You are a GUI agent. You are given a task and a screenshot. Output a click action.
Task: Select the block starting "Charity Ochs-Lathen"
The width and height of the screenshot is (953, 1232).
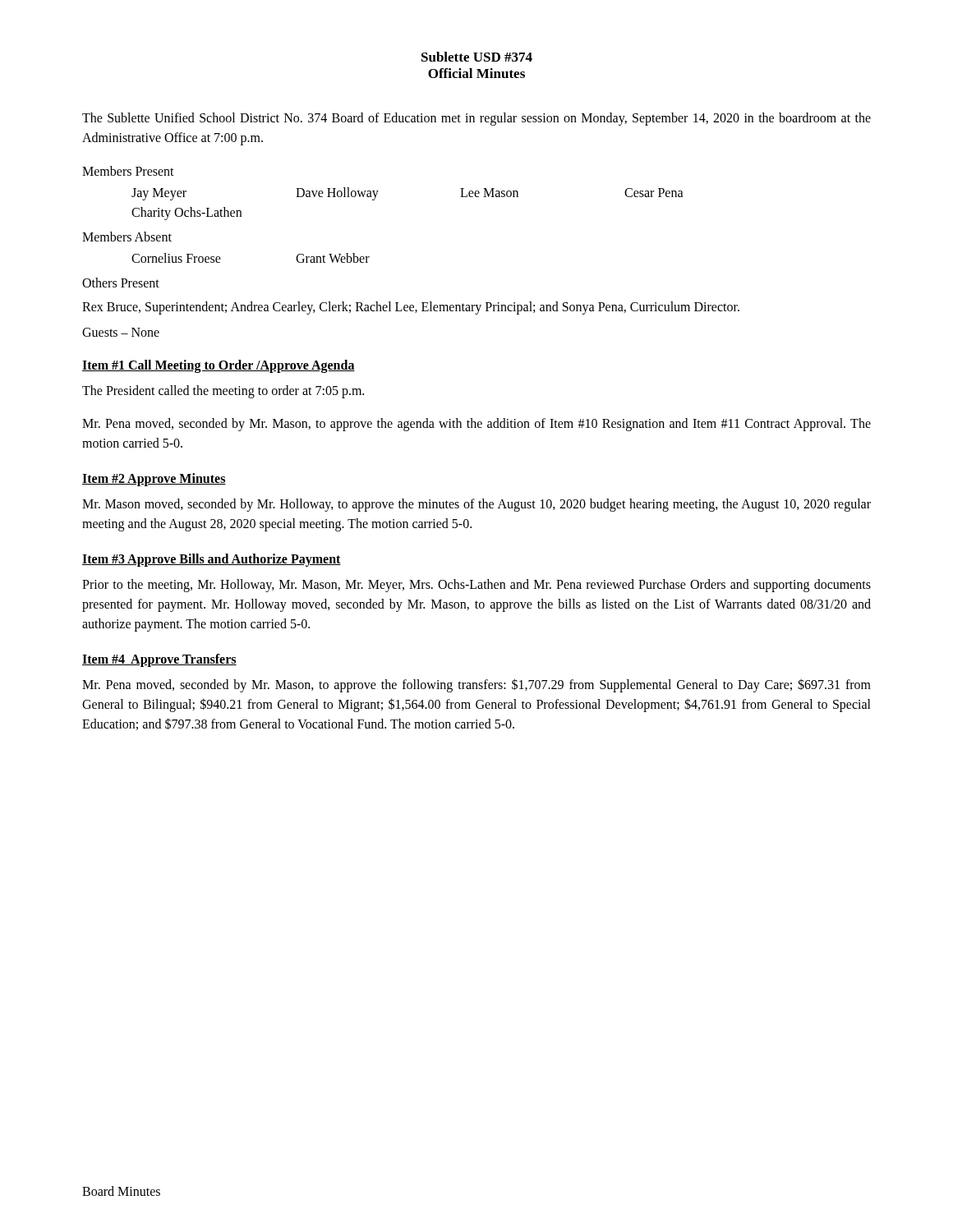(x=187, y=212)
